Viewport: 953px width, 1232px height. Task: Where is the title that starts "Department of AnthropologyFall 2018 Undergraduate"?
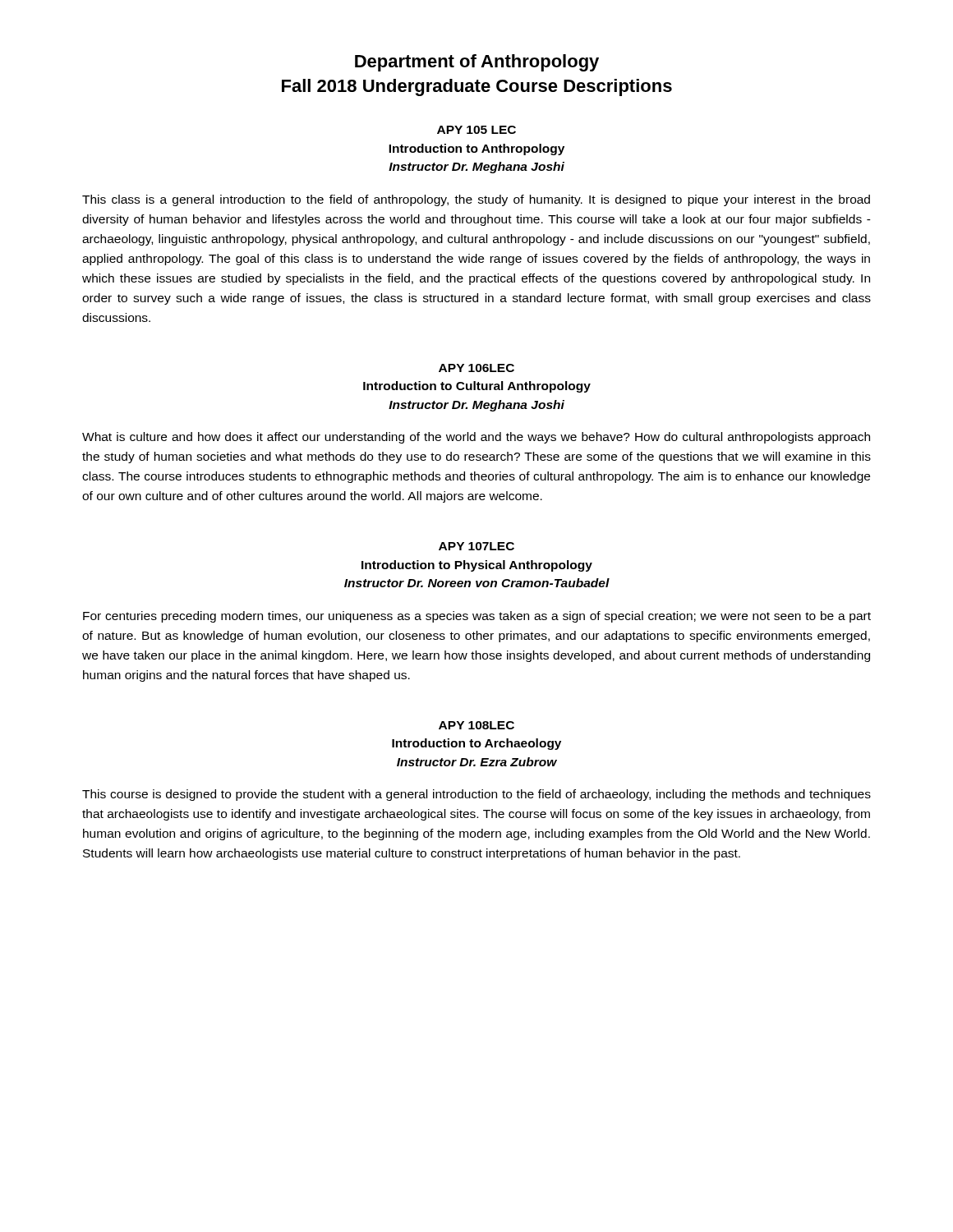476,74
